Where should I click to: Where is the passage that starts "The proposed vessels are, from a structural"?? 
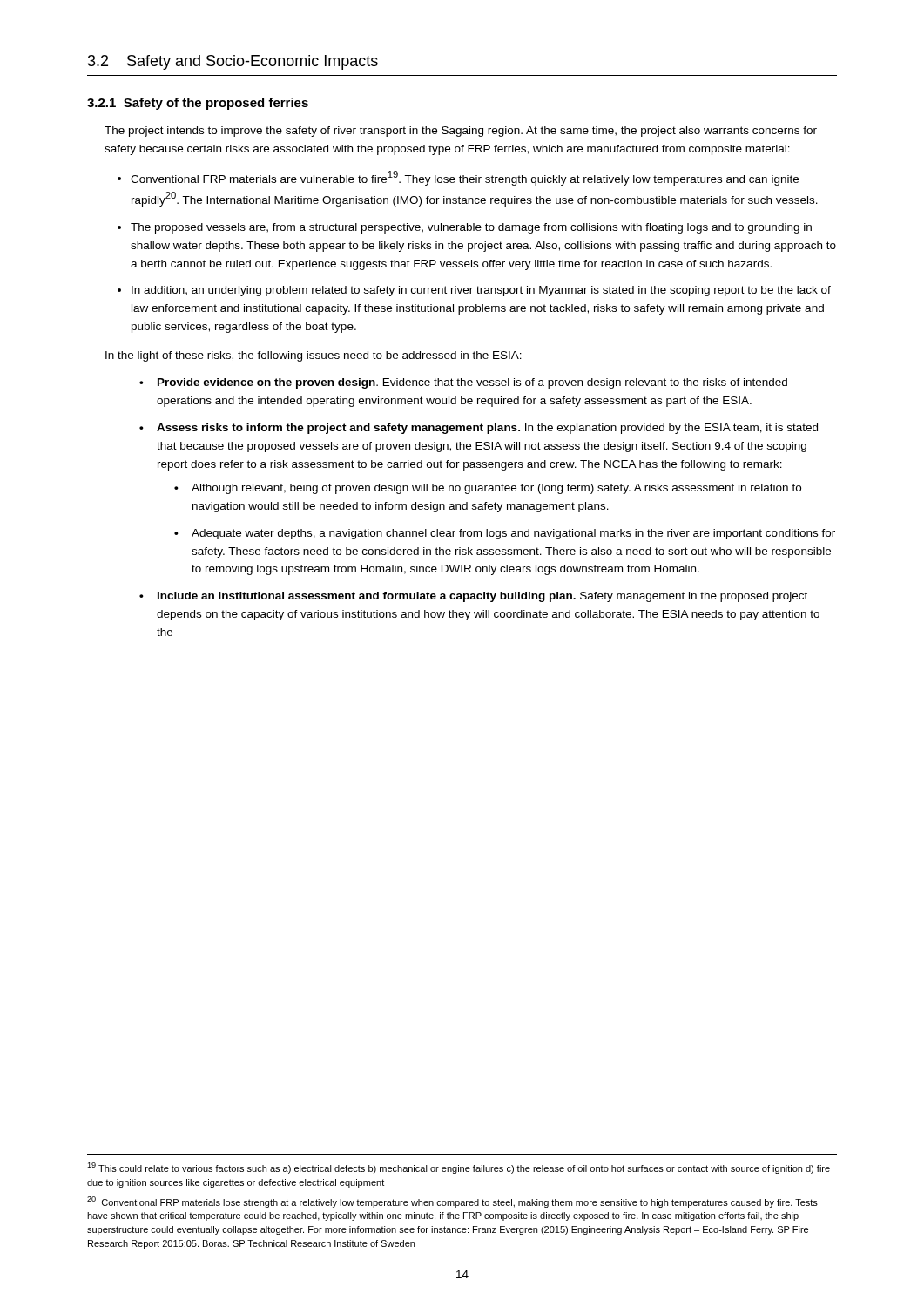tap(483, 245)
